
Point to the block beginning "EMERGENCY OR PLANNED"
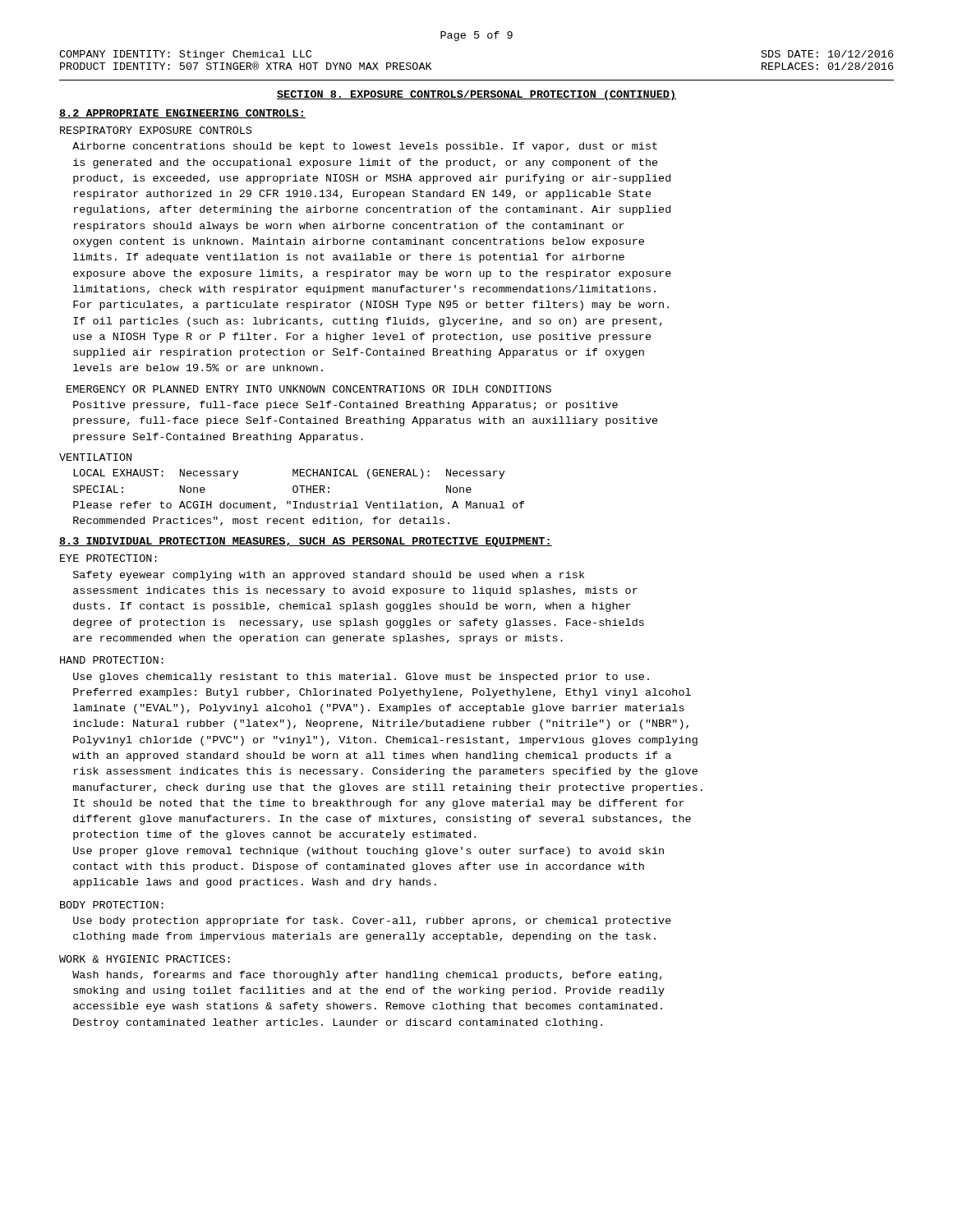[359, 413]
